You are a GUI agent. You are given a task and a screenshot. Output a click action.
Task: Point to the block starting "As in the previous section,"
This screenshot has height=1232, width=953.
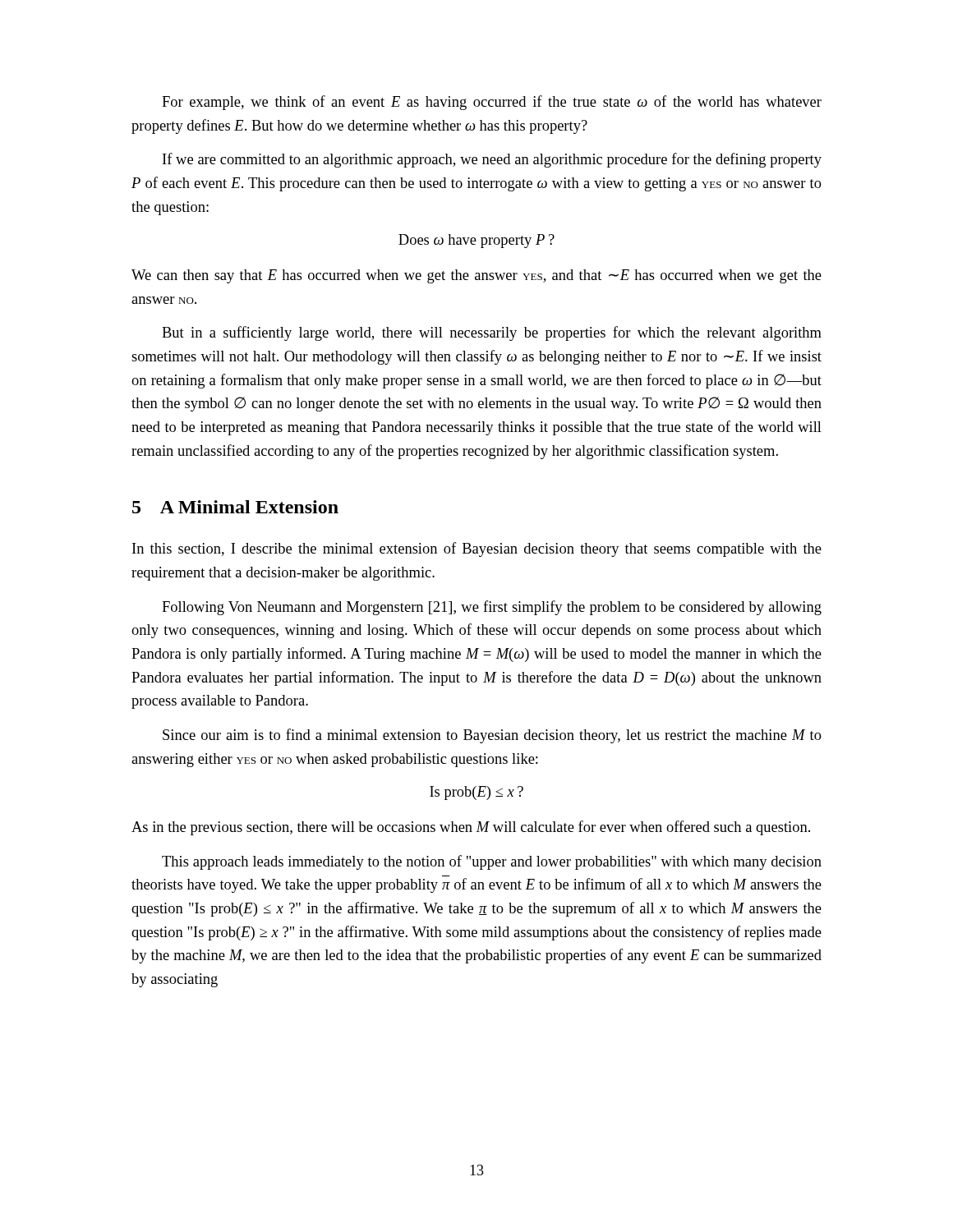(476, 903)
